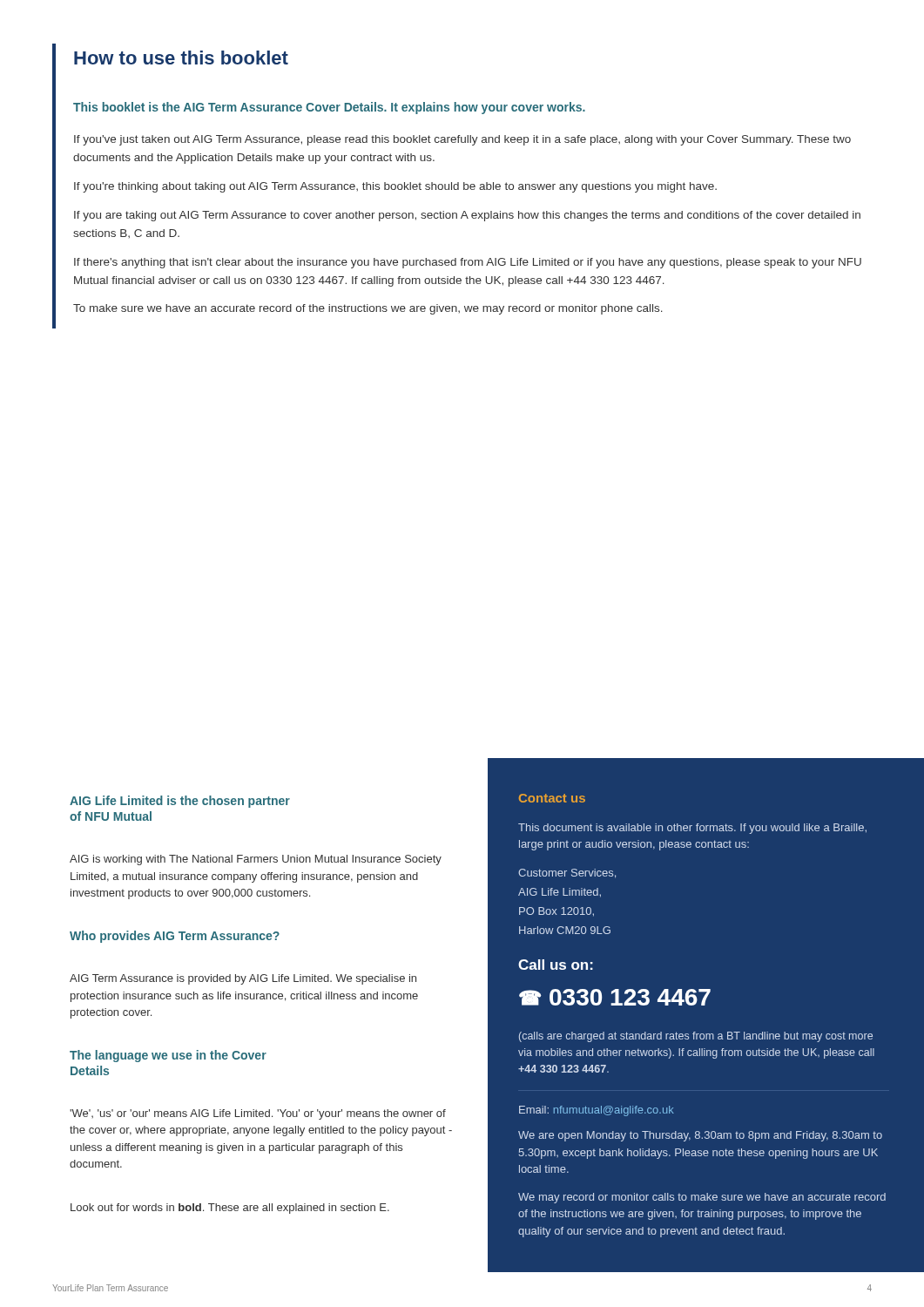Find the section header that reads "Contact us"
This screenshot has height=1307, width=924.
[552, 798]
